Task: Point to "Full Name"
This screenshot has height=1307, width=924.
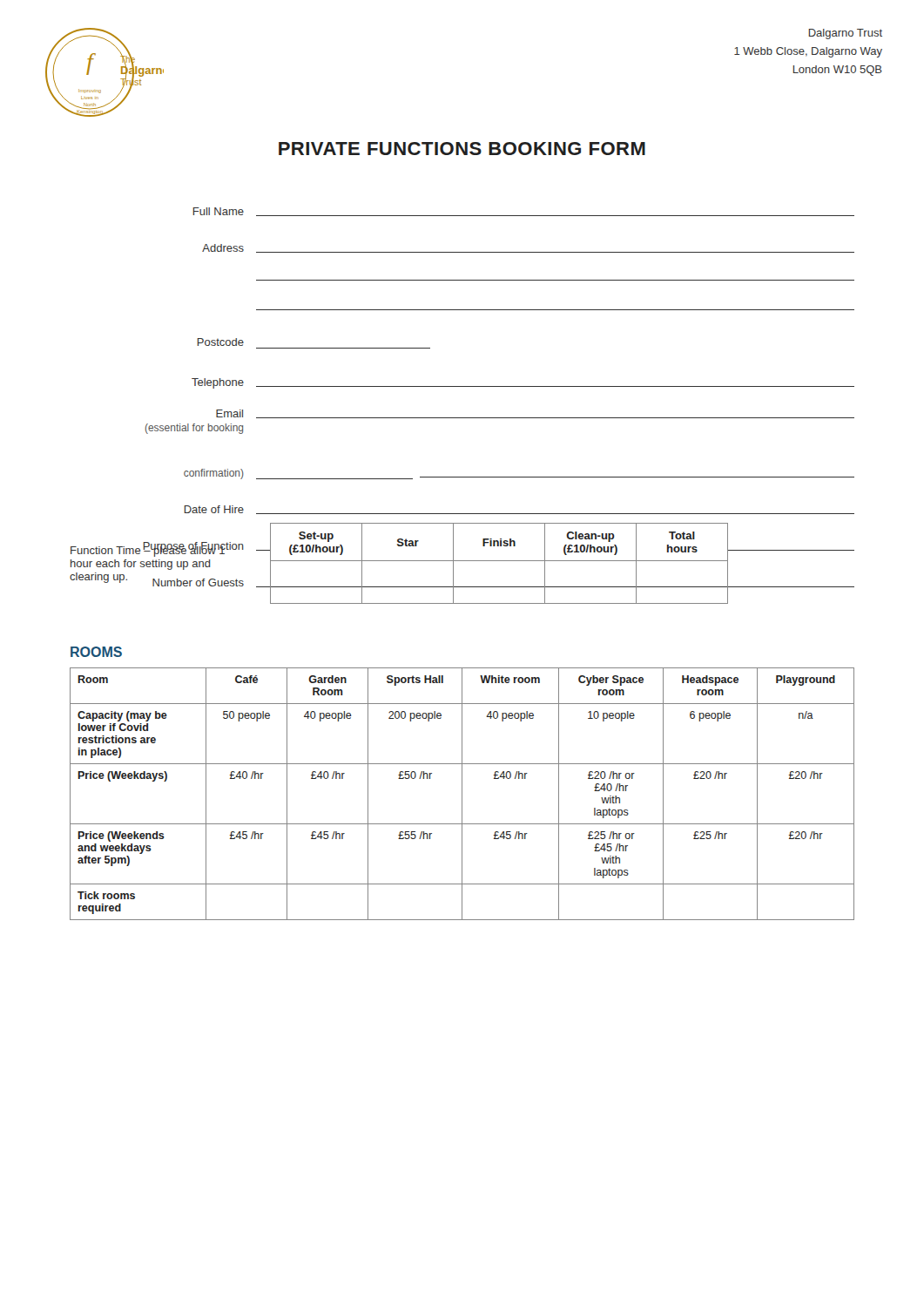Action: pyautogui.click(x=462, y=207)
